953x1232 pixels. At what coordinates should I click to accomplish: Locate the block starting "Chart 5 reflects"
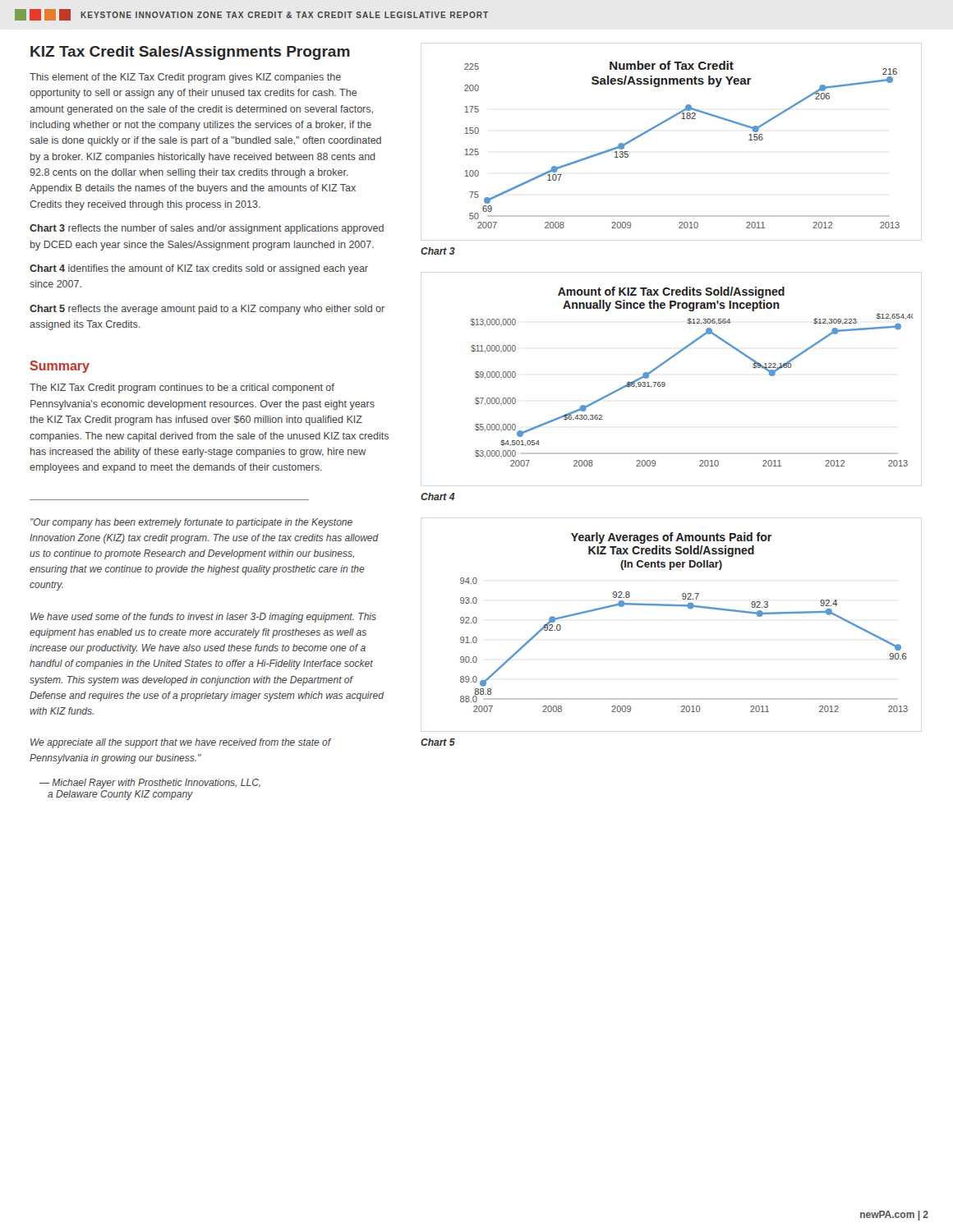[x=207, y=317]
